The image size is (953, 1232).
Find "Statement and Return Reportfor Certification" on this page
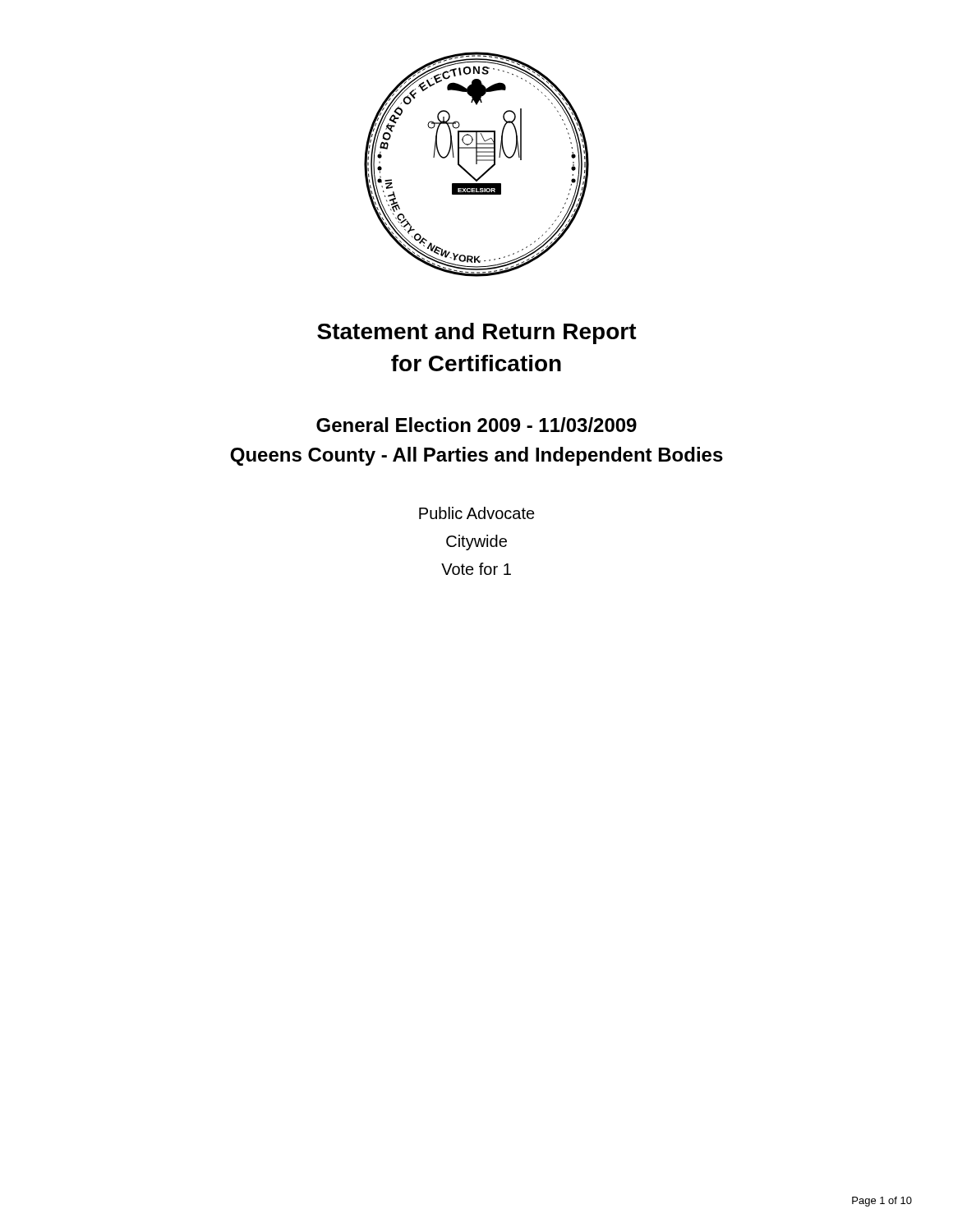click(476, 348)
